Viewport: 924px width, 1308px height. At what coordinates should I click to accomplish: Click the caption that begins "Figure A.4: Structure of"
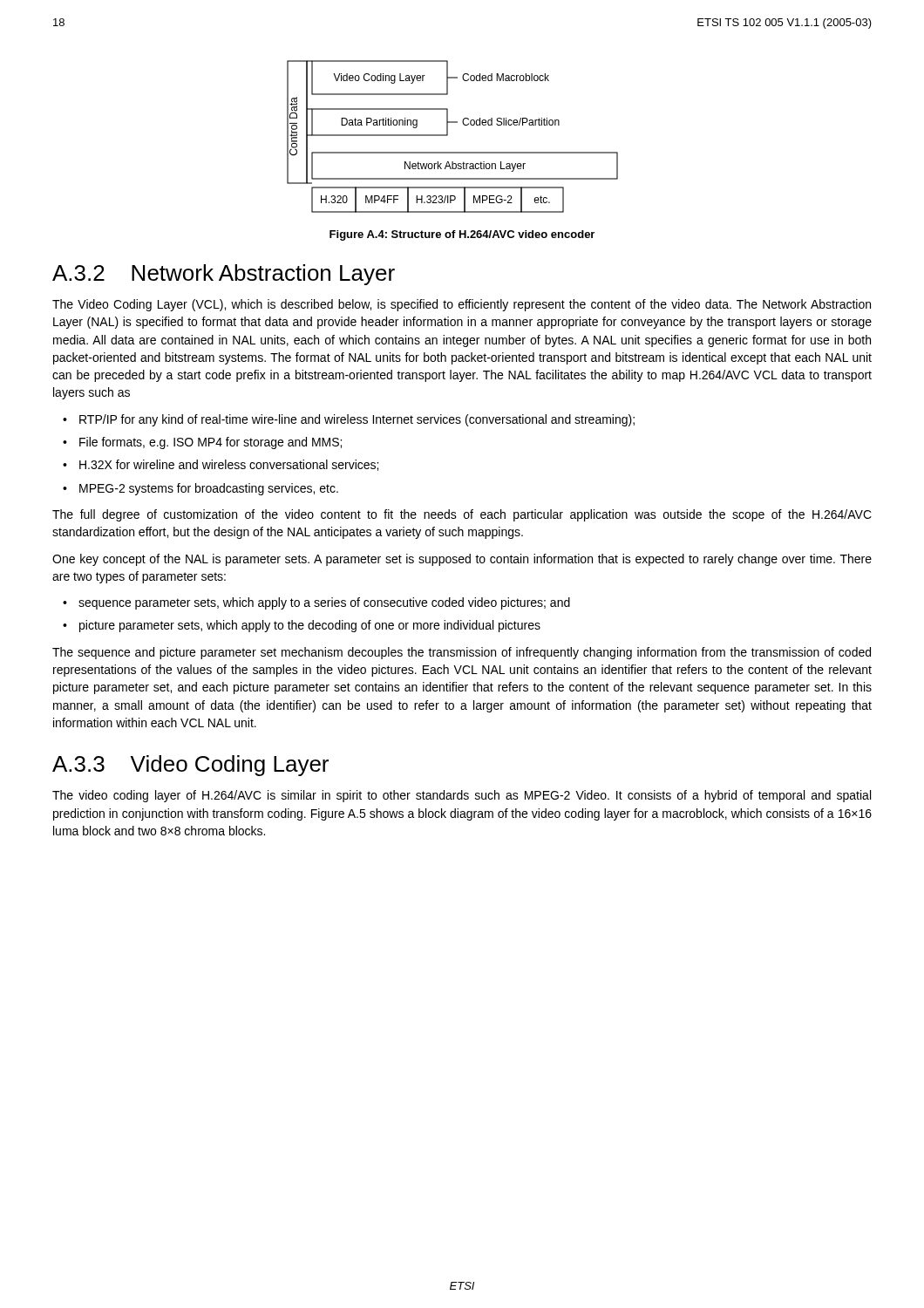pyautogui.click(x=462, y=234)
